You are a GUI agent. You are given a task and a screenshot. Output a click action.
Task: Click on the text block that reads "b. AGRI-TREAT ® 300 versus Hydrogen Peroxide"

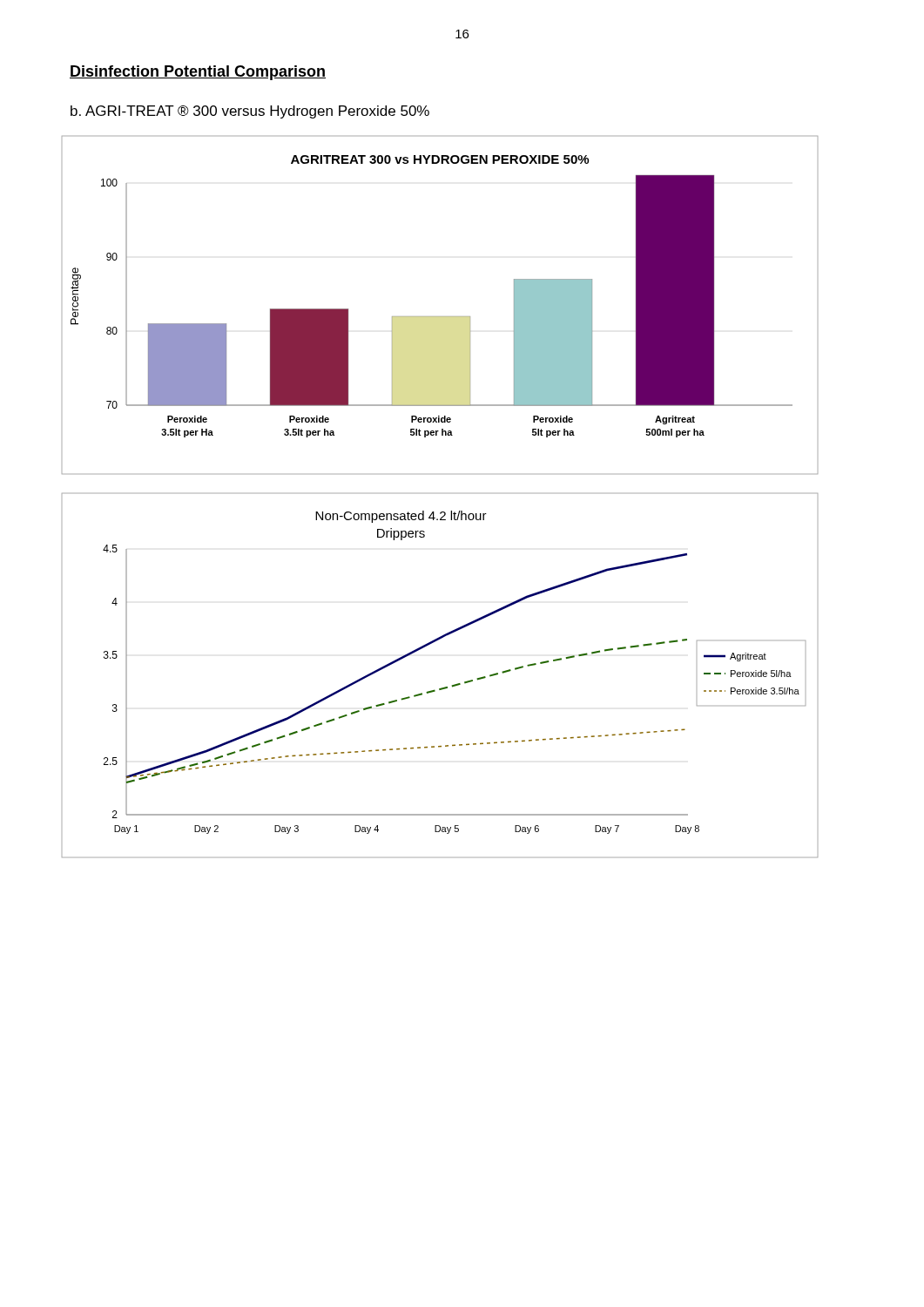(250, 111)
